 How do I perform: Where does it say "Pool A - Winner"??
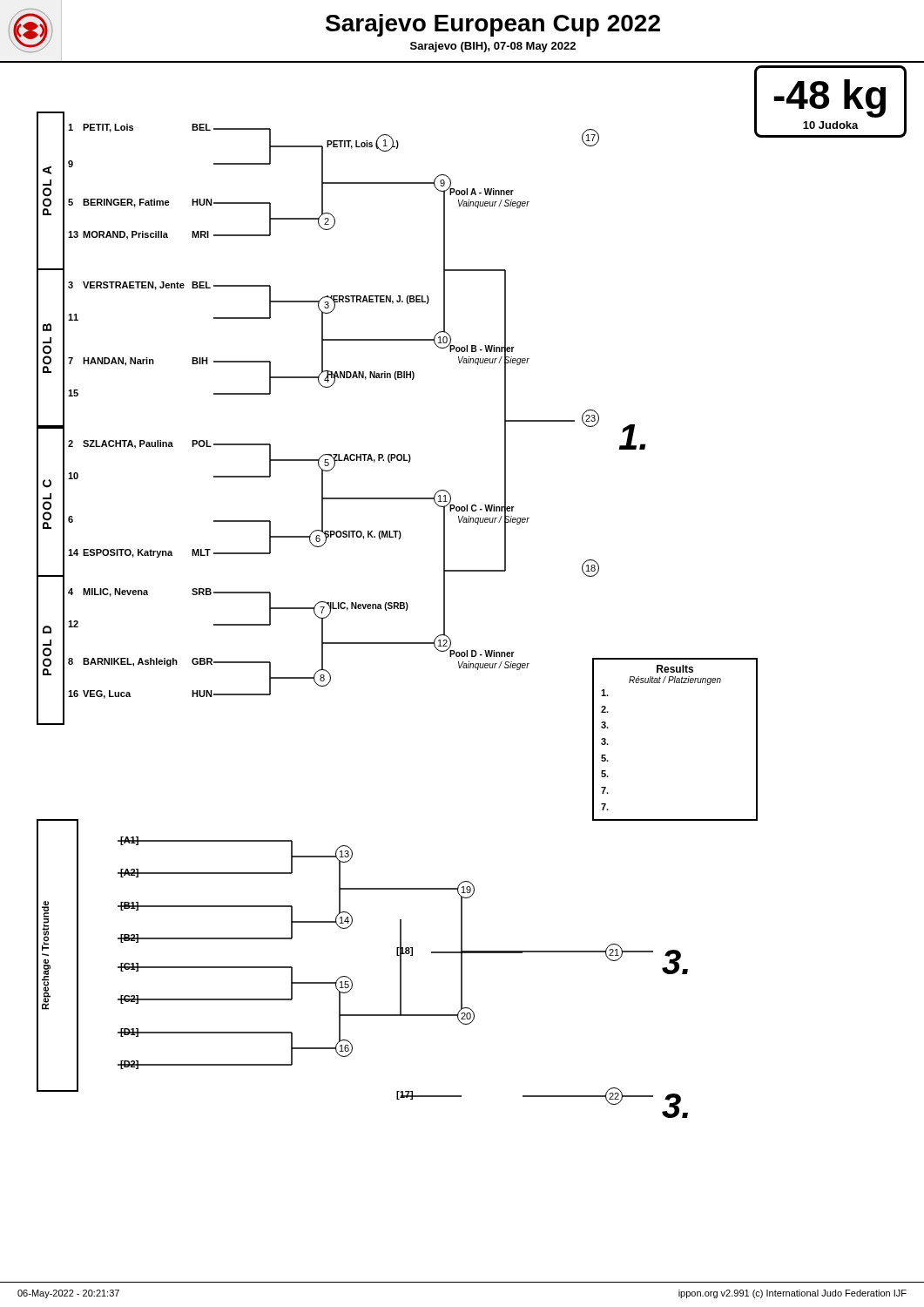(481, 192)
